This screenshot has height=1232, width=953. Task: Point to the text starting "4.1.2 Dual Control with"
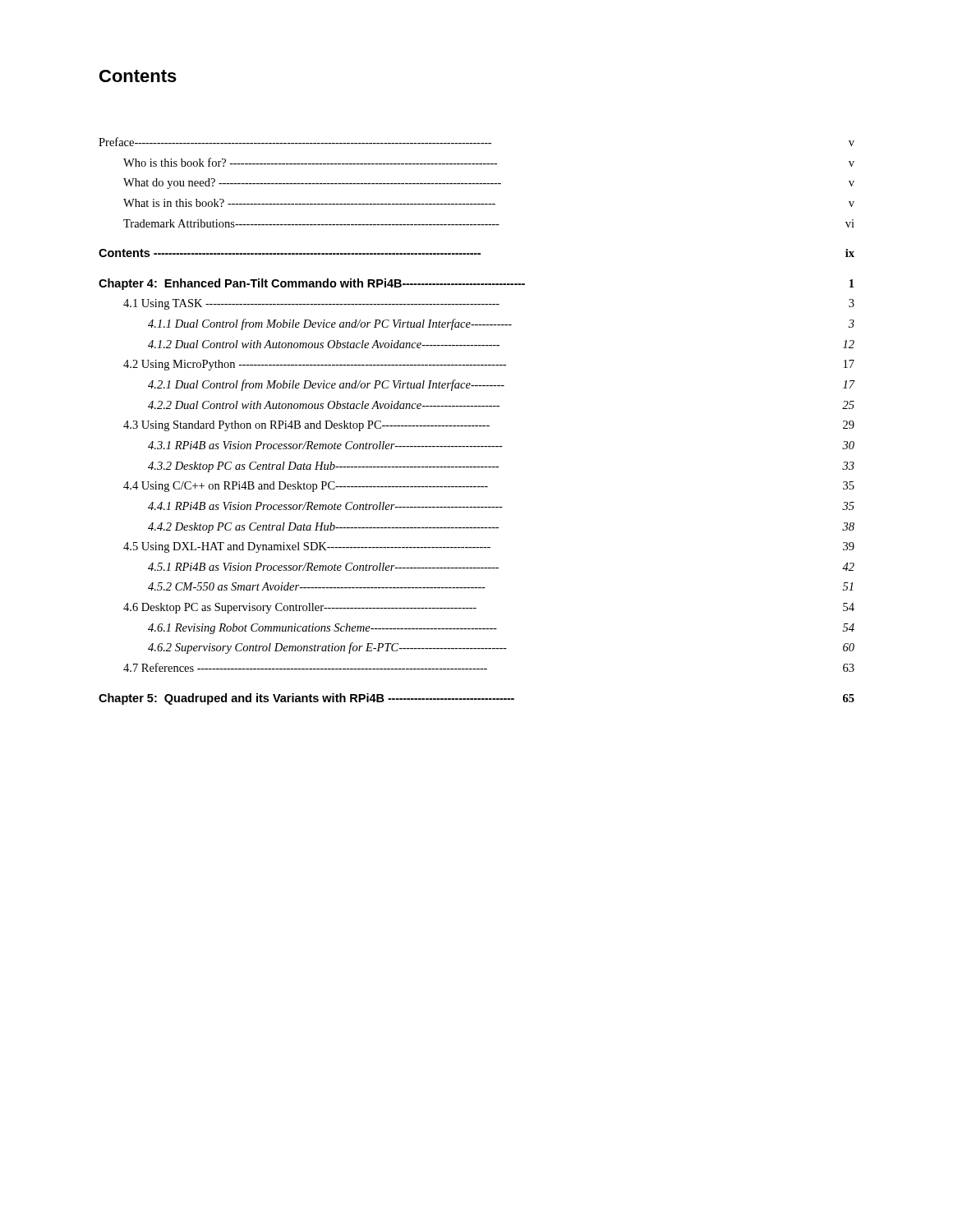tap(501, 344)
